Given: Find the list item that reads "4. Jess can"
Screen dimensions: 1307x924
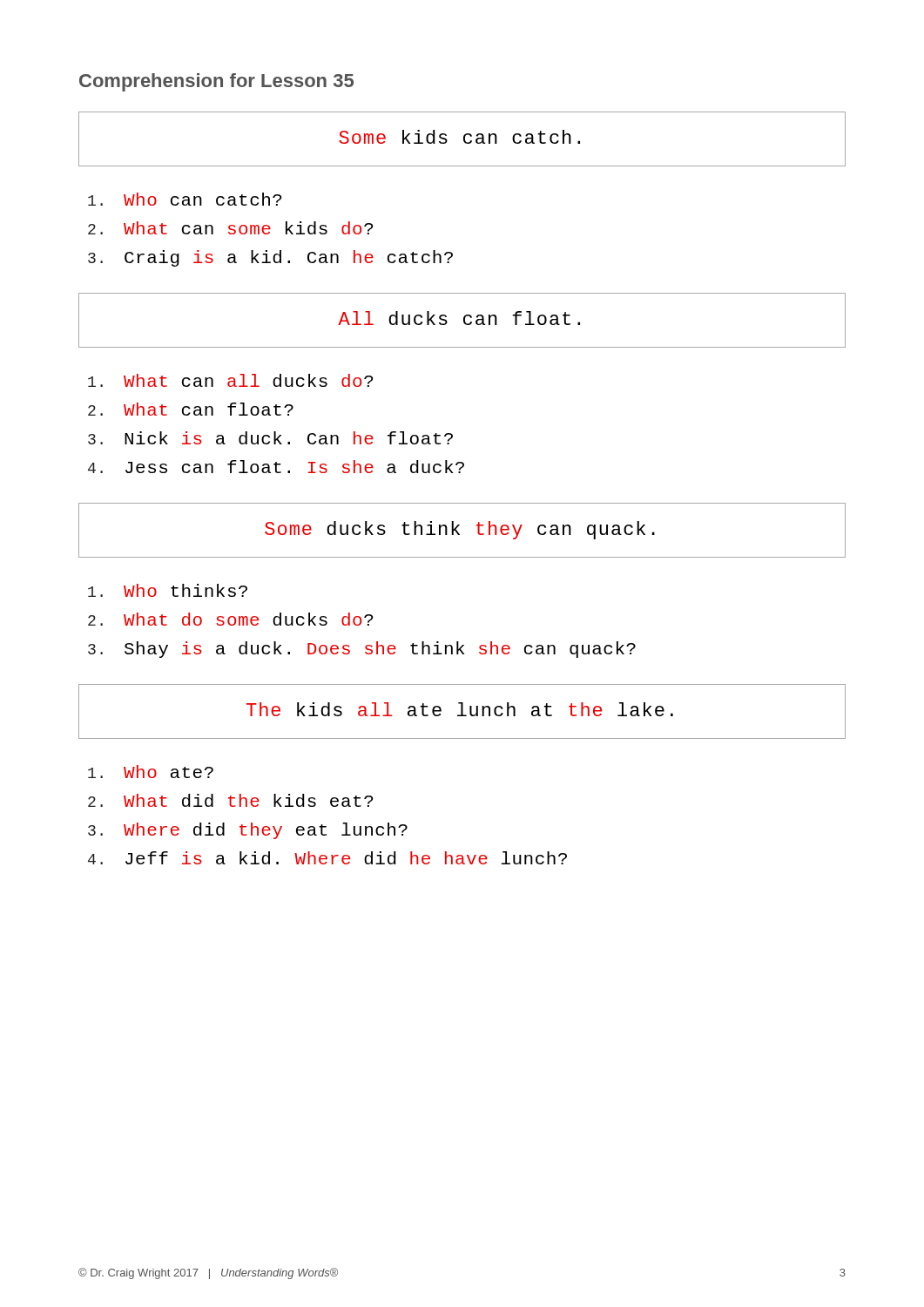Looking at the screenshot, I should [x=277, y=468].
